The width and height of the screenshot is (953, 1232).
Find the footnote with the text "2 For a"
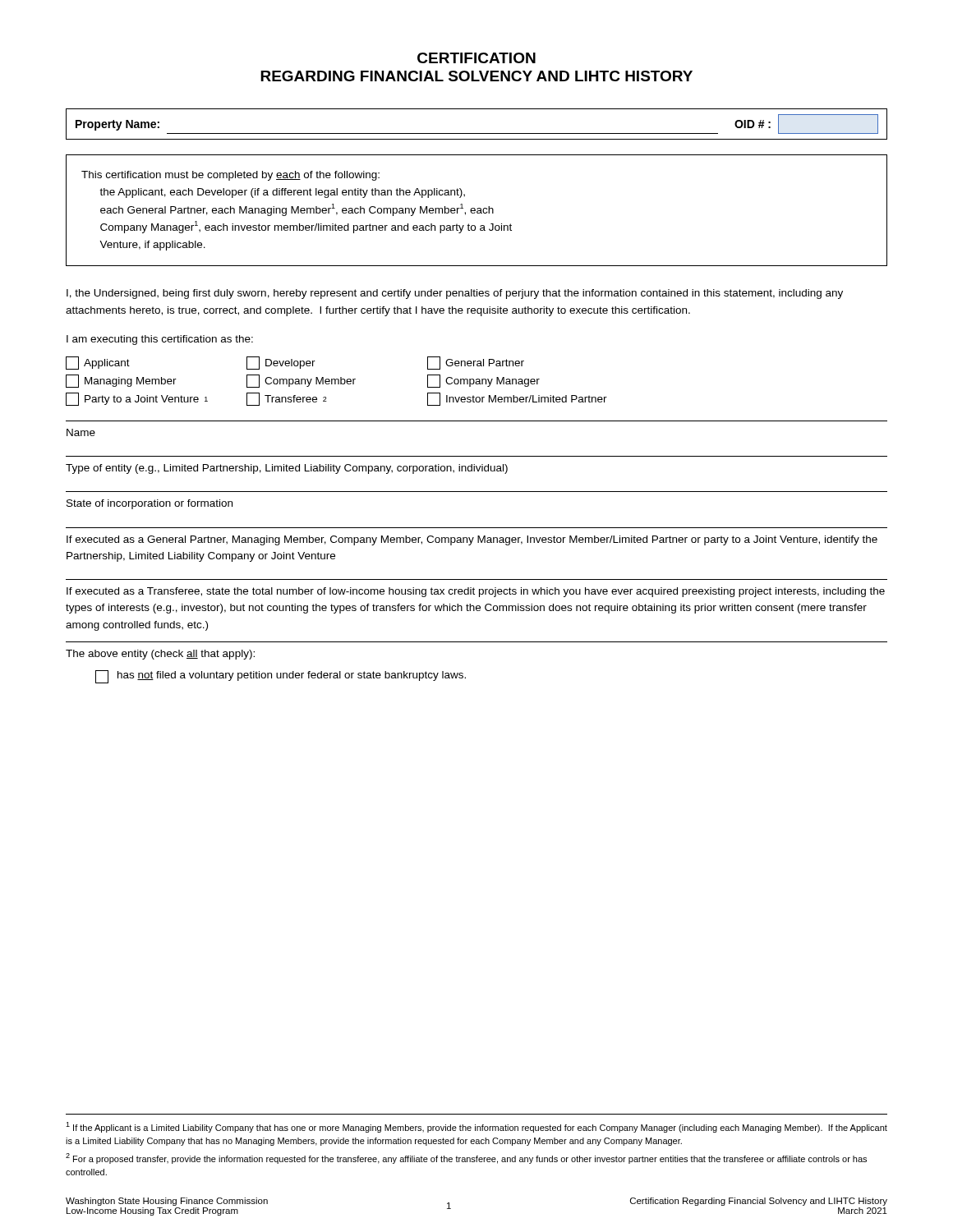click(466, 1164)
